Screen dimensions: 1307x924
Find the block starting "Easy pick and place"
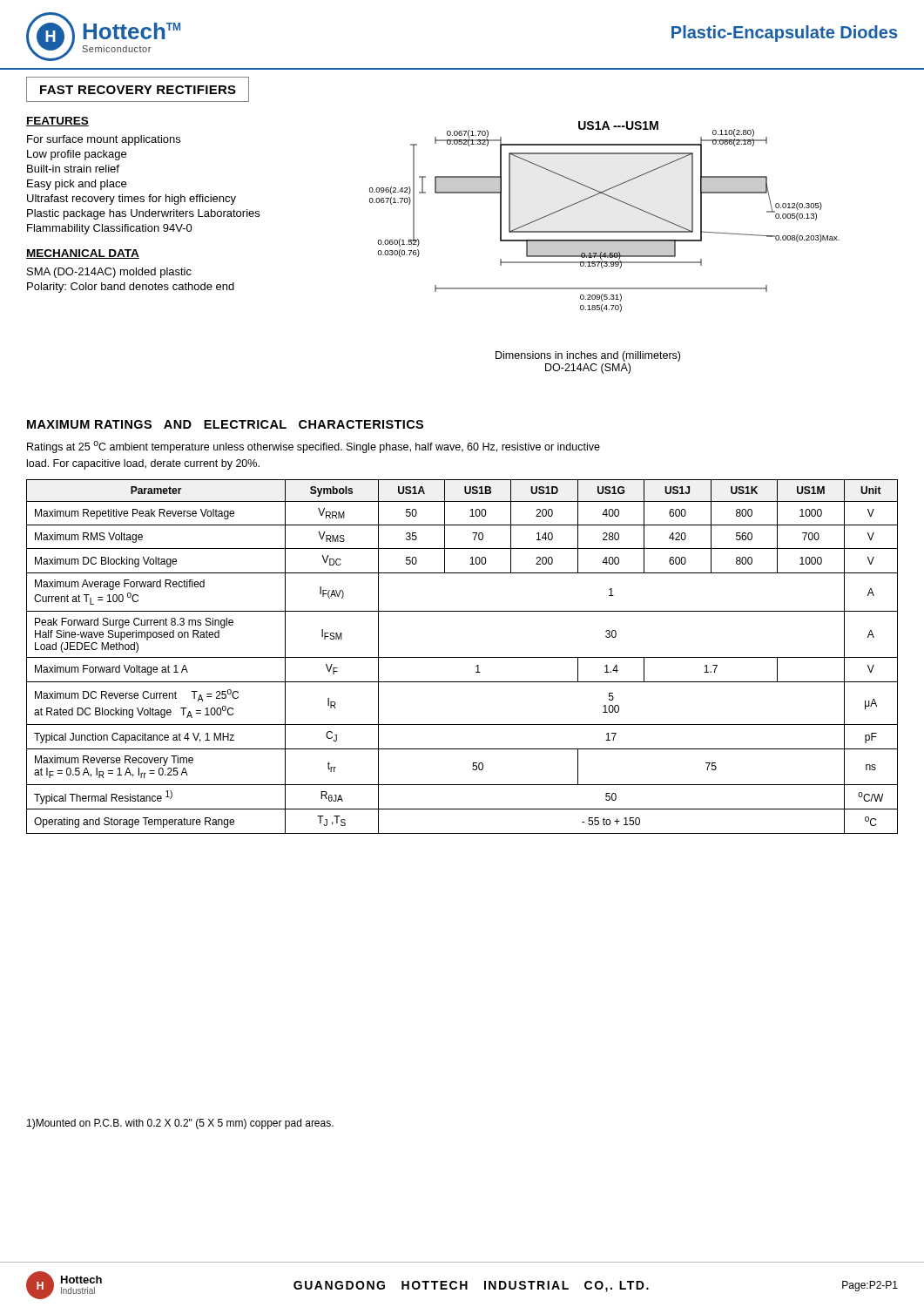(77, 183)
